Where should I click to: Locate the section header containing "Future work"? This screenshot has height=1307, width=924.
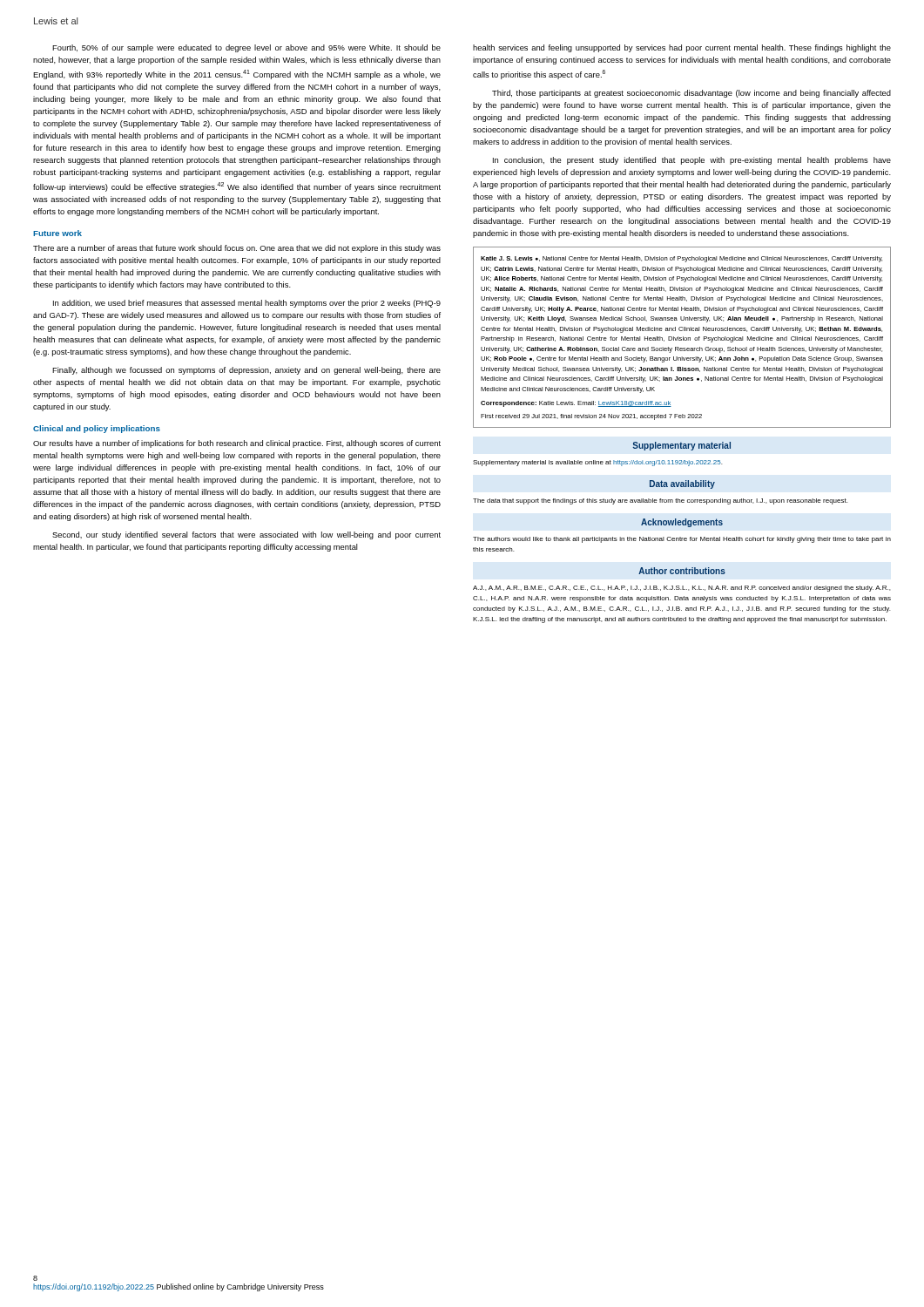(x=58, y=233)
